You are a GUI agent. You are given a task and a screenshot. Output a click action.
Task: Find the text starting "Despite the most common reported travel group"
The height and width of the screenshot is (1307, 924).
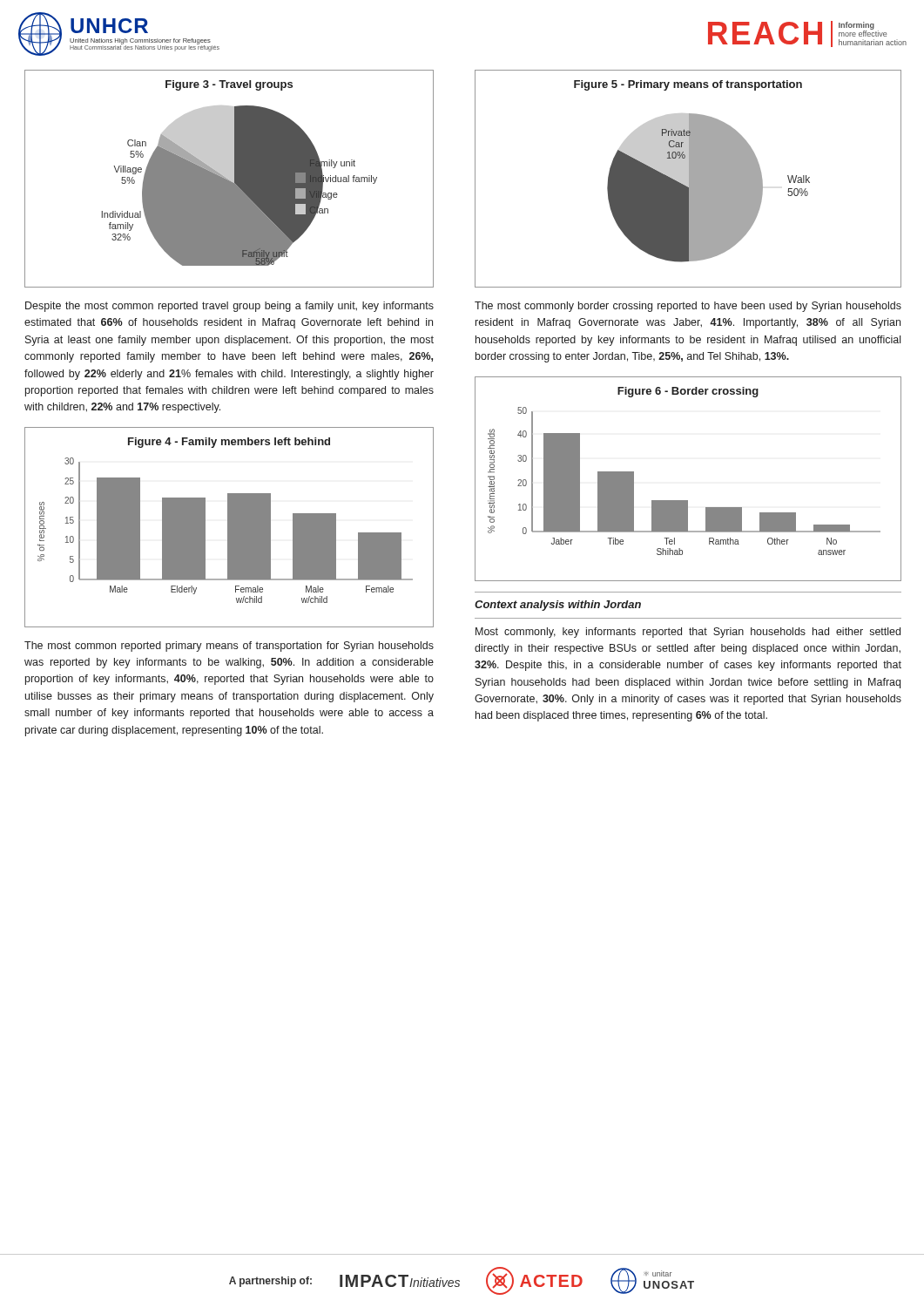[229, 356]
